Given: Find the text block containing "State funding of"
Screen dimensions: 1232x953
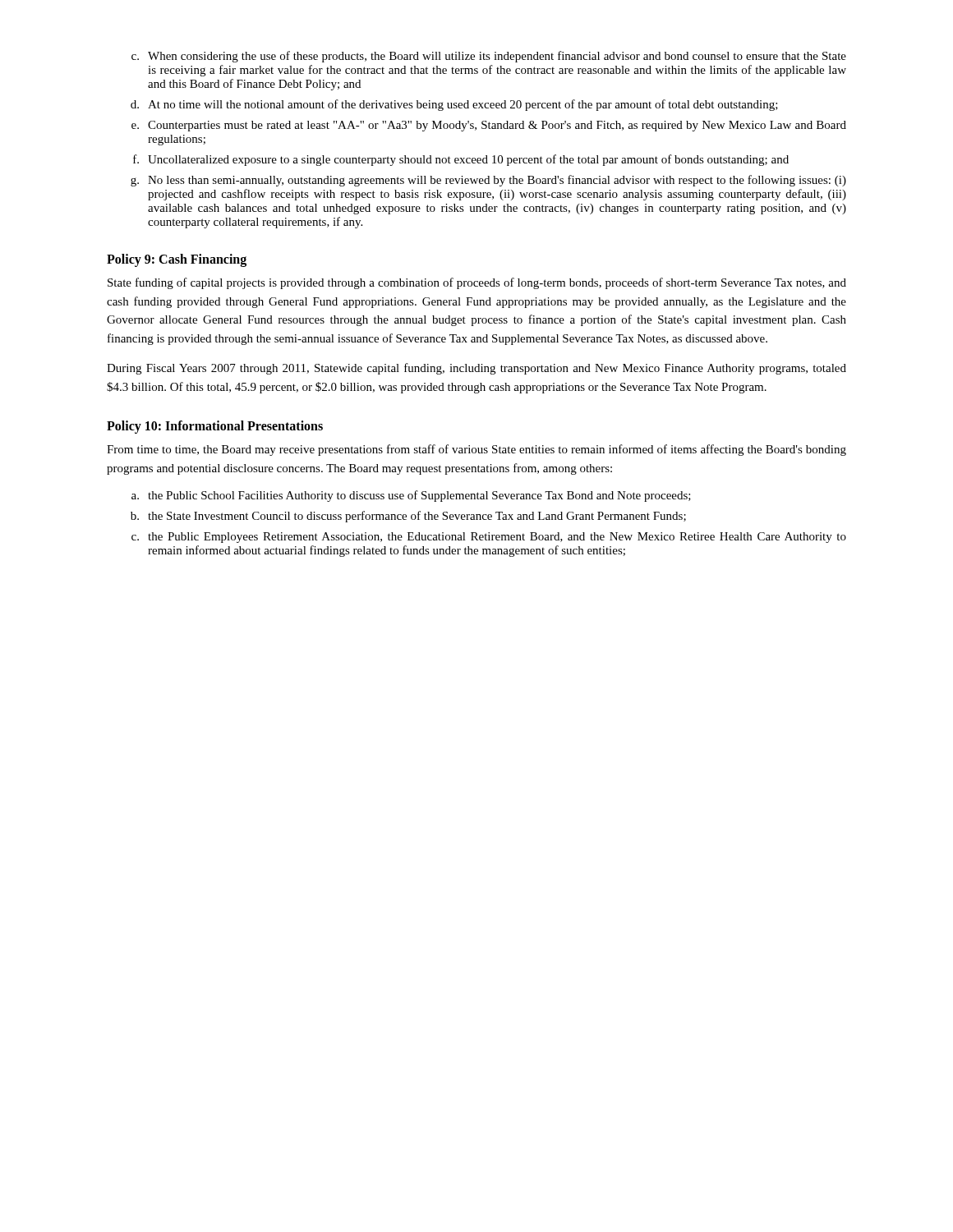Looking at the screenshot, I should pos(476,310).
